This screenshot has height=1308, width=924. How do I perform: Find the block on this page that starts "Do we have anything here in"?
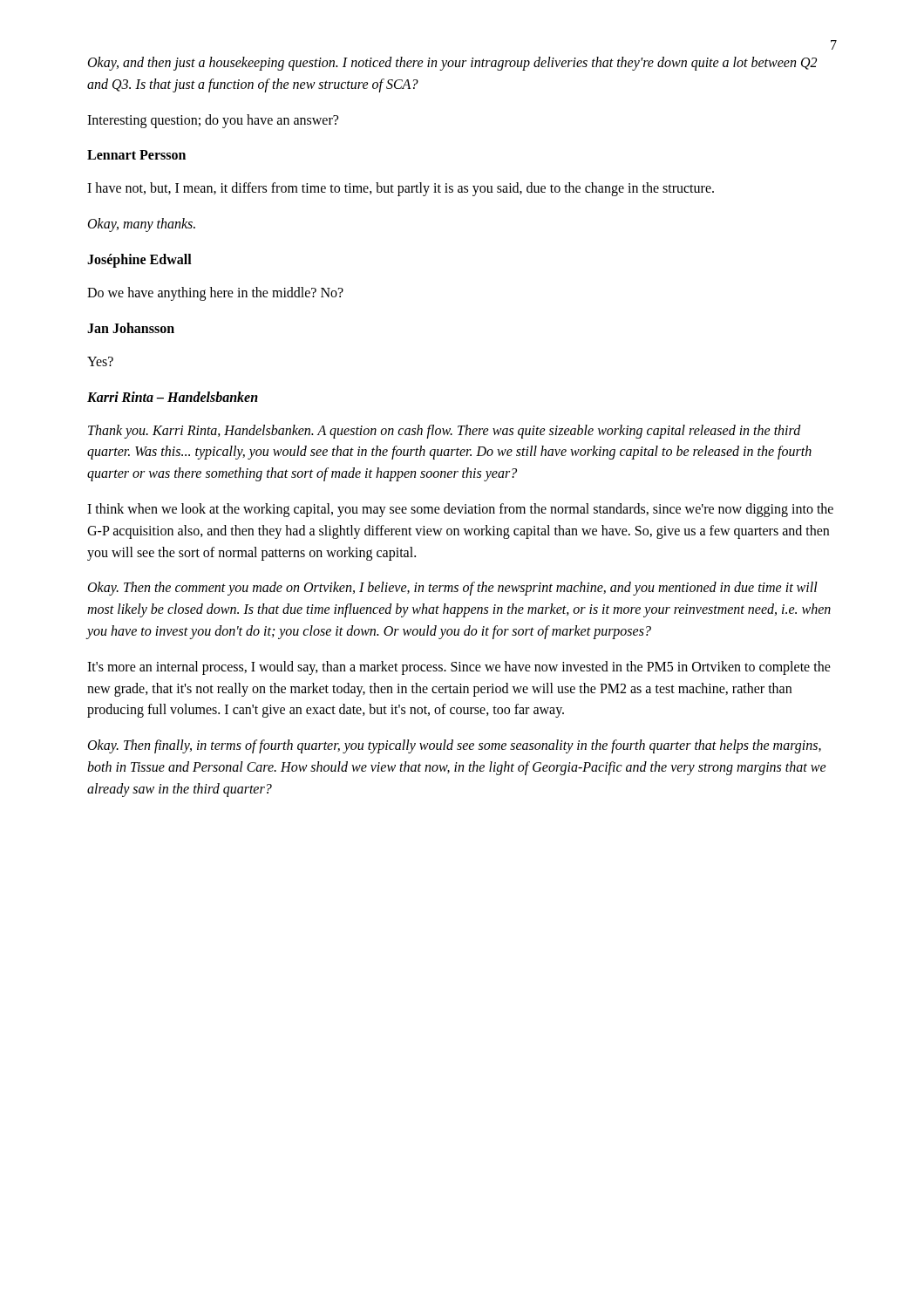(215, 294)
